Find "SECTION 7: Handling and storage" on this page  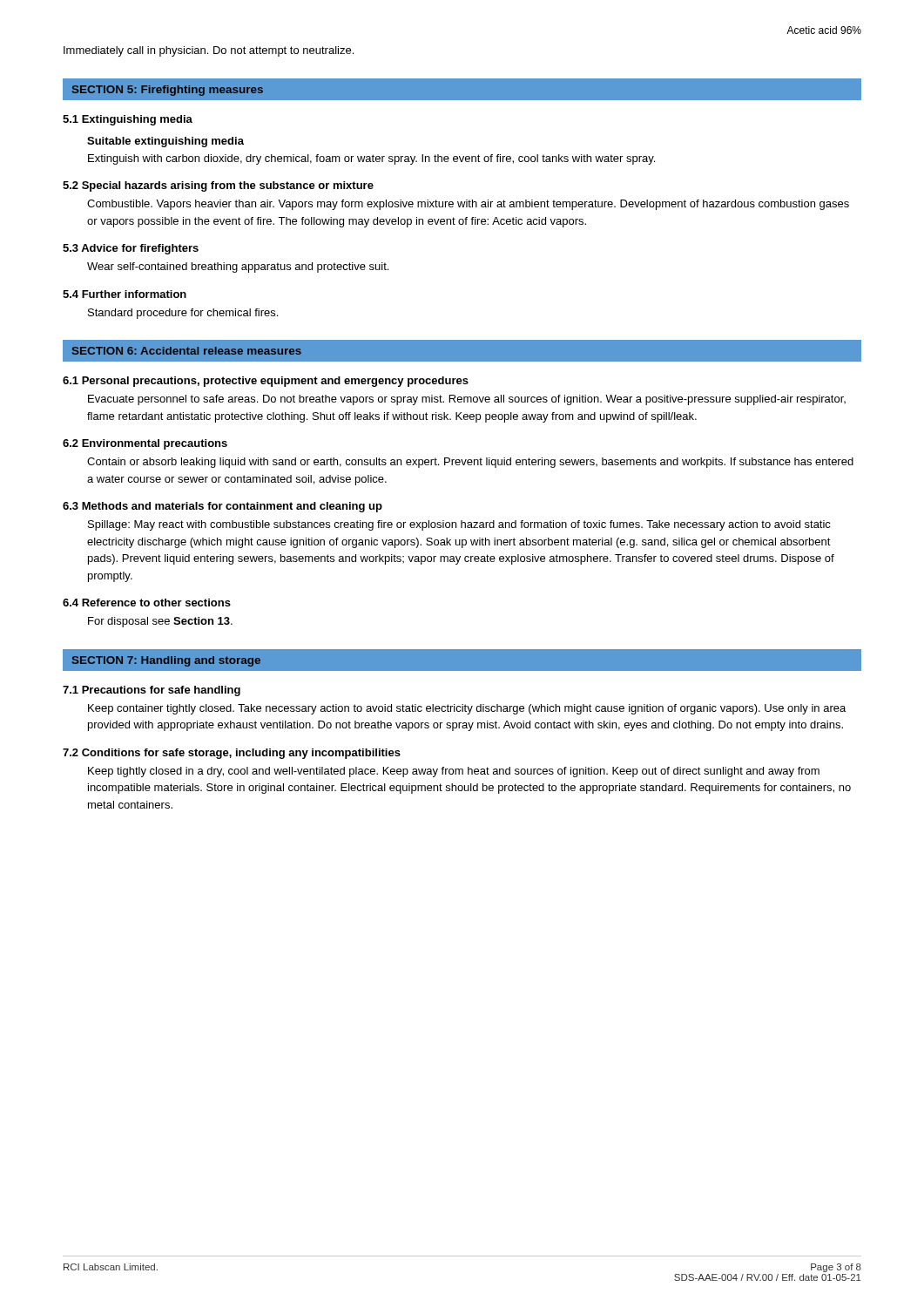click(166, 660)
